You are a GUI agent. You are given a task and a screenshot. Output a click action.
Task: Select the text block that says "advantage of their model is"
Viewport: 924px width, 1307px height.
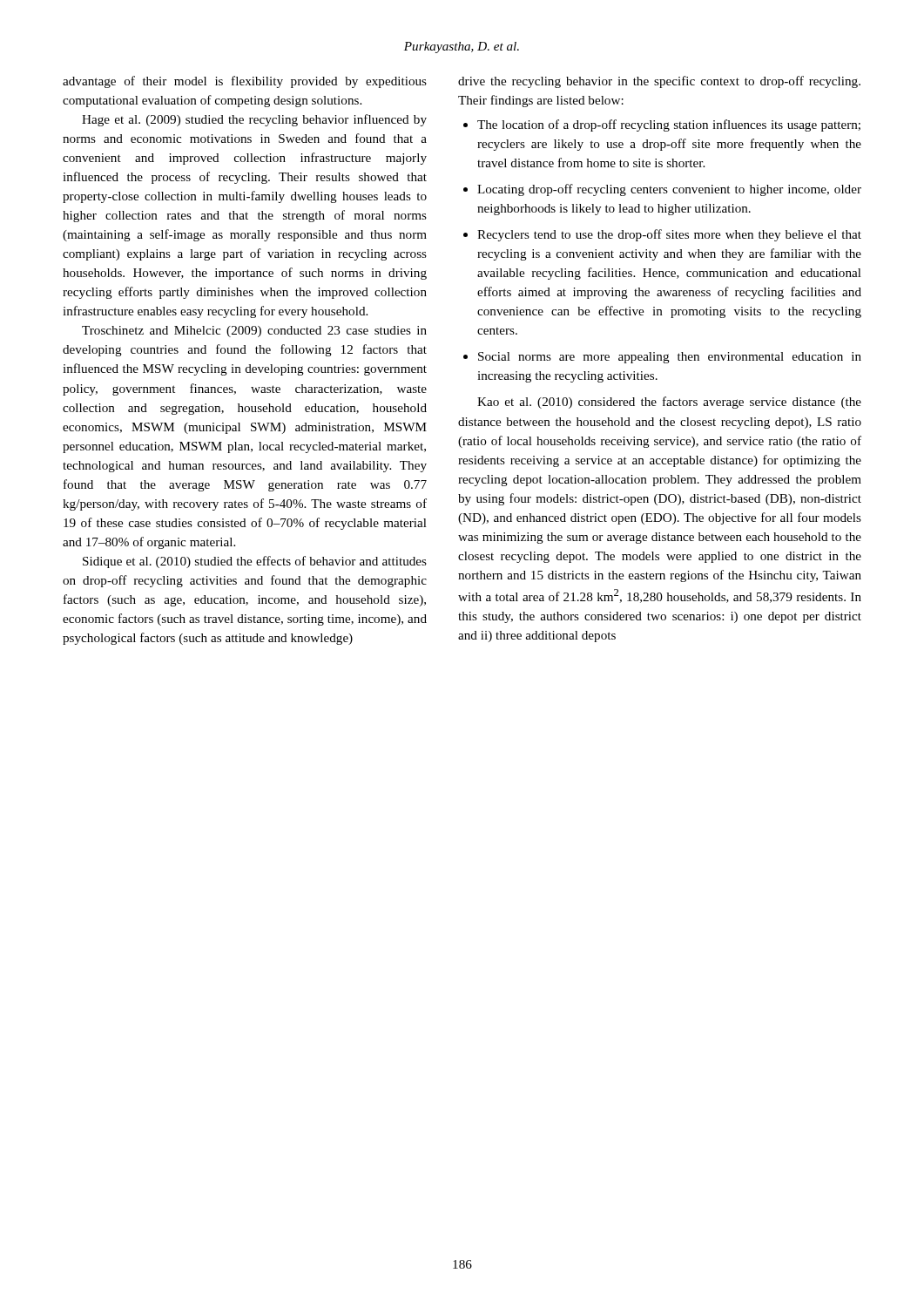[x=245, y=359]
